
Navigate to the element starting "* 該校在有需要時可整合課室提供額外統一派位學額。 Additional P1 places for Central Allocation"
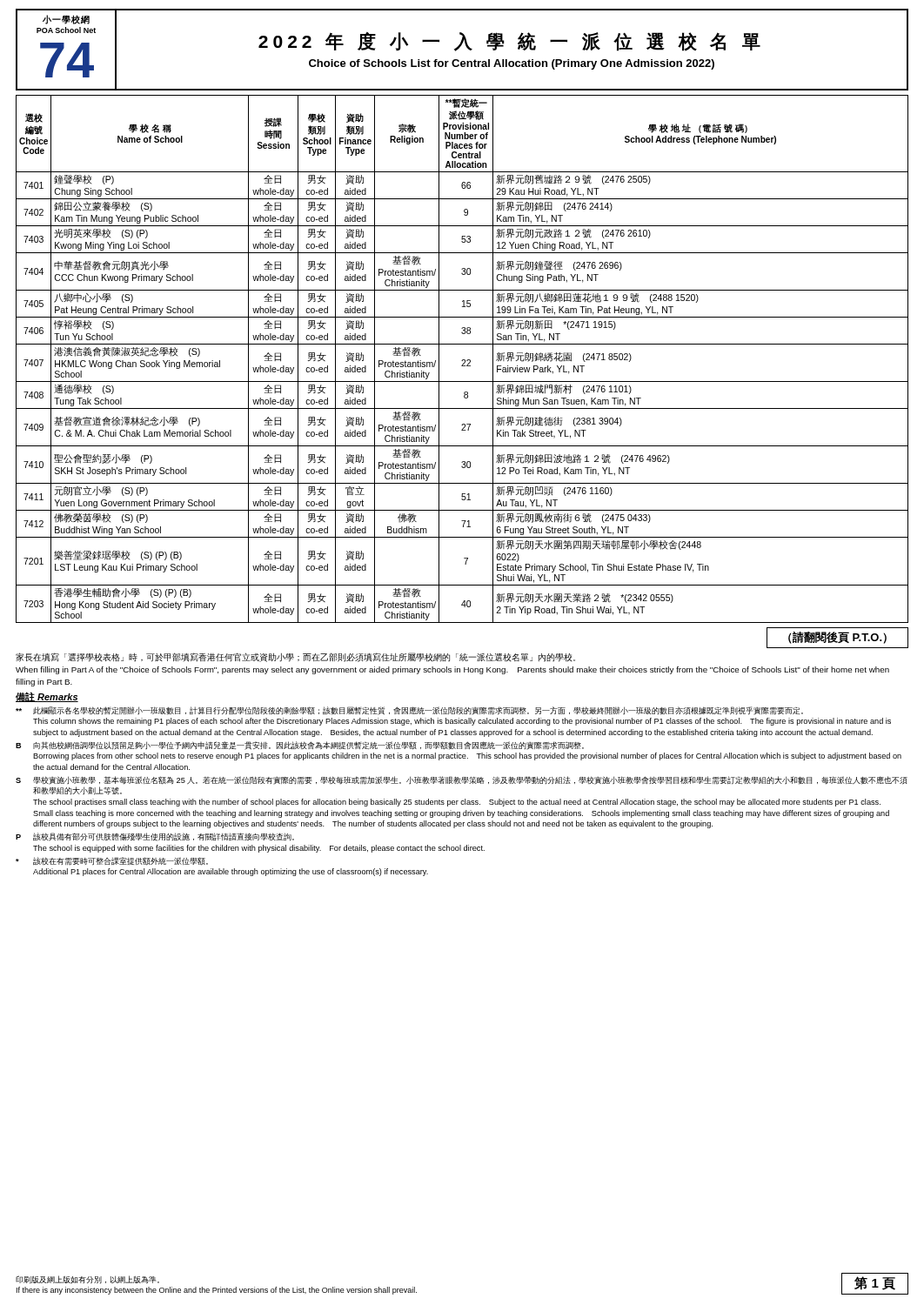click(222, 867)
